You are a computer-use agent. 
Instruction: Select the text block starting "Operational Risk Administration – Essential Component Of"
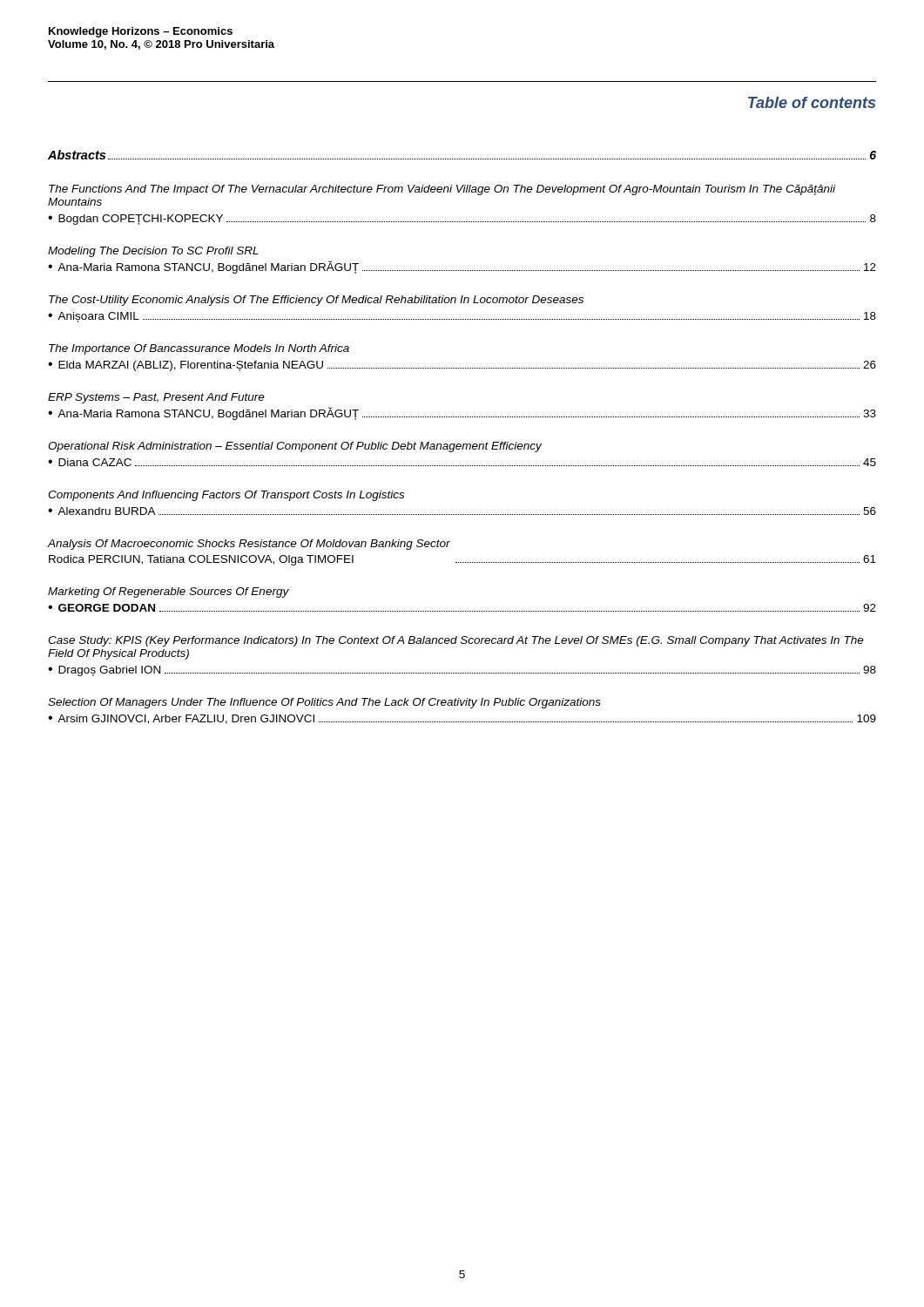462,454
